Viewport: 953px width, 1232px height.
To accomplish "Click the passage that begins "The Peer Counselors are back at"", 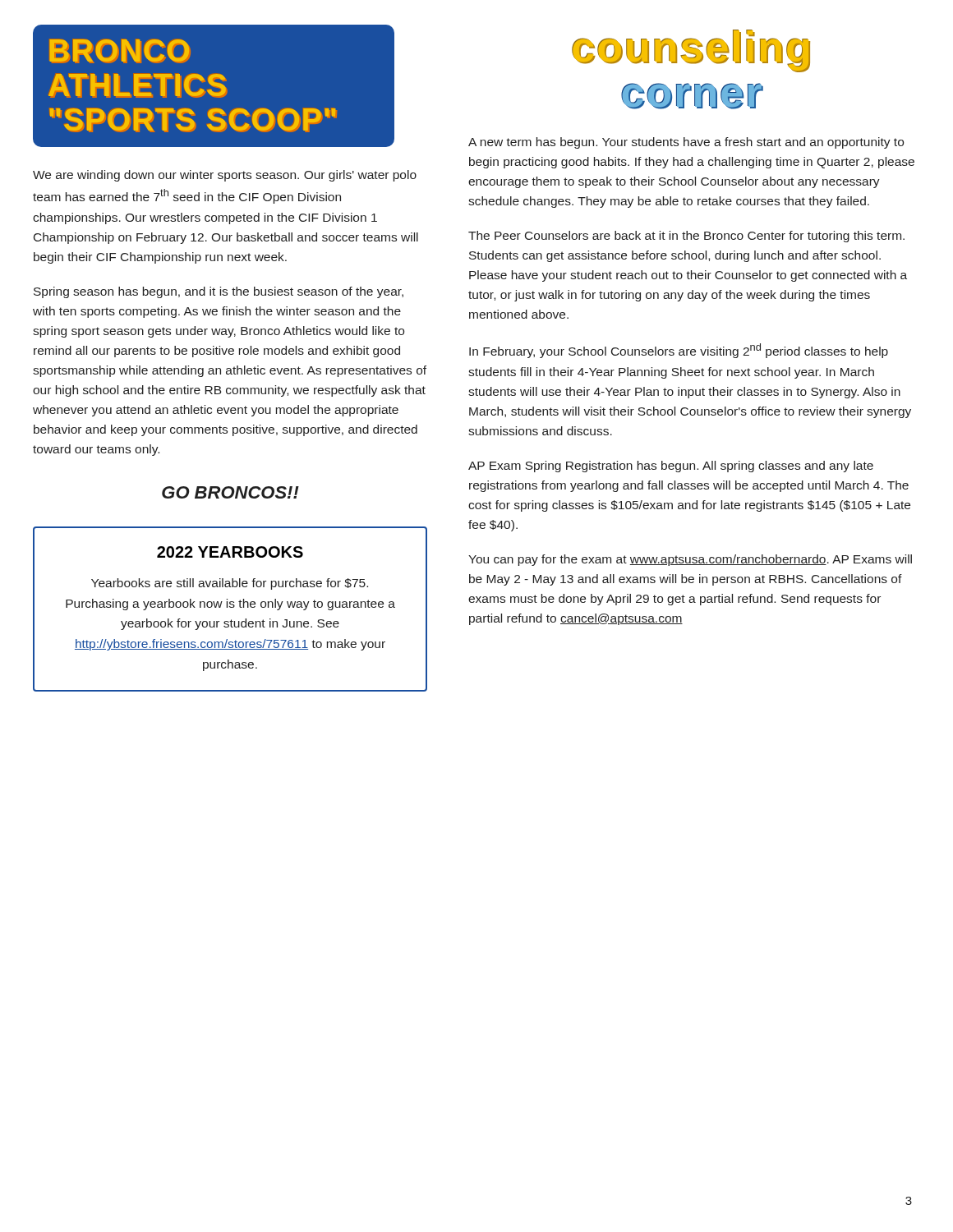I will [x=688, y=275].
